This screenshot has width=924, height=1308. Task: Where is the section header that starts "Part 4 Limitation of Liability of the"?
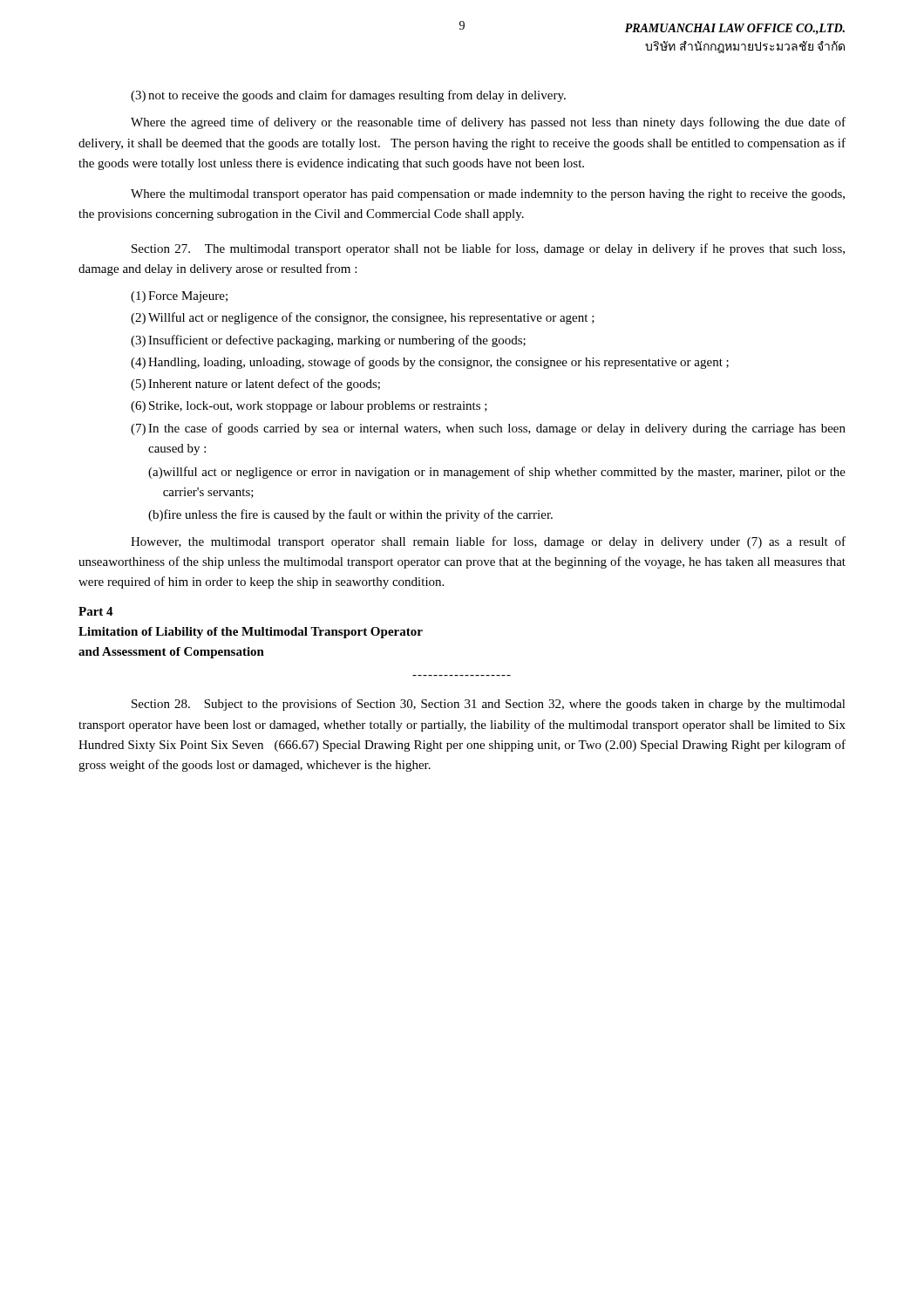click(x=96, y=611)
